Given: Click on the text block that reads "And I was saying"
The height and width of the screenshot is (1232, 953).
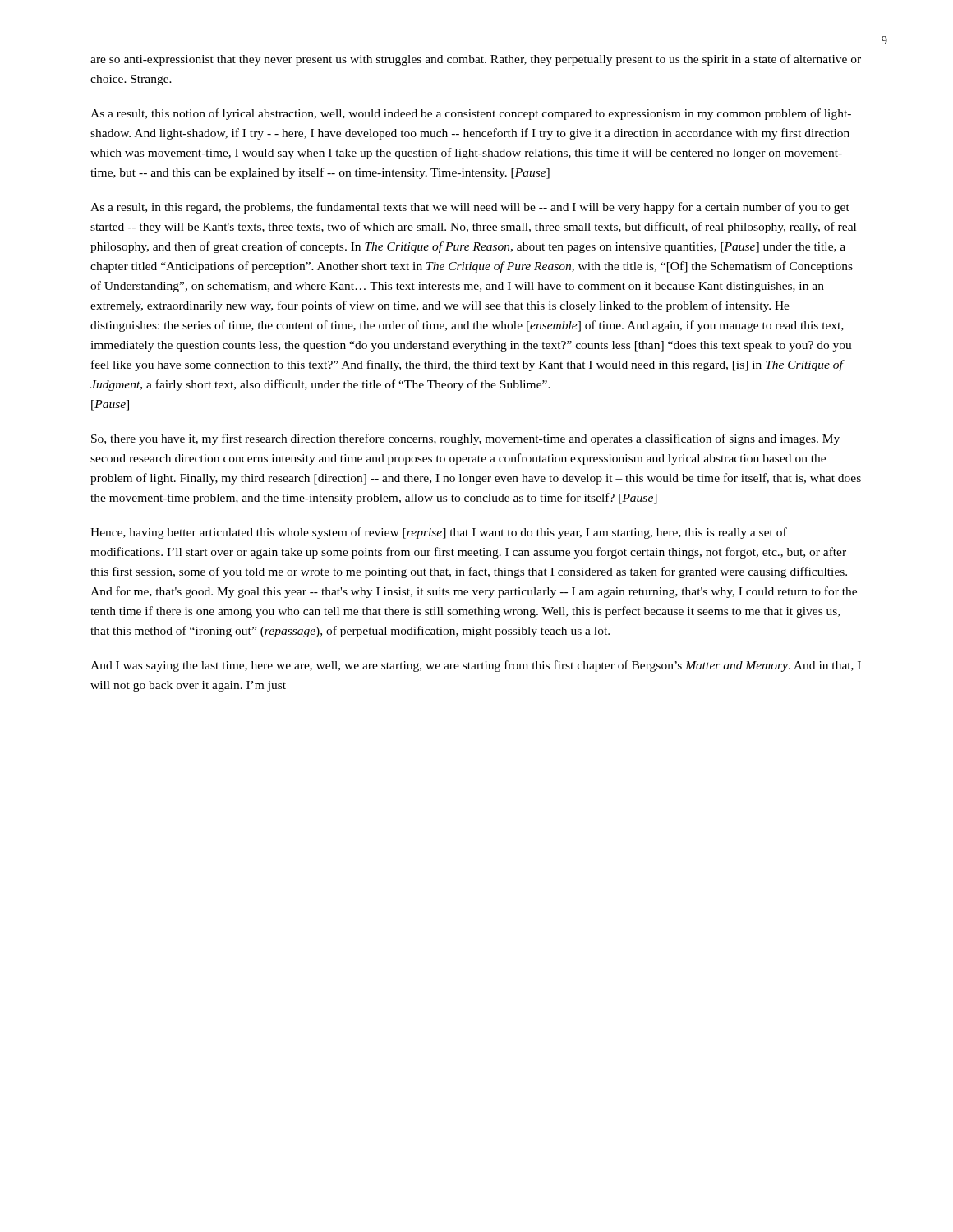Looking at the screenshot, I should coord(476,675).
